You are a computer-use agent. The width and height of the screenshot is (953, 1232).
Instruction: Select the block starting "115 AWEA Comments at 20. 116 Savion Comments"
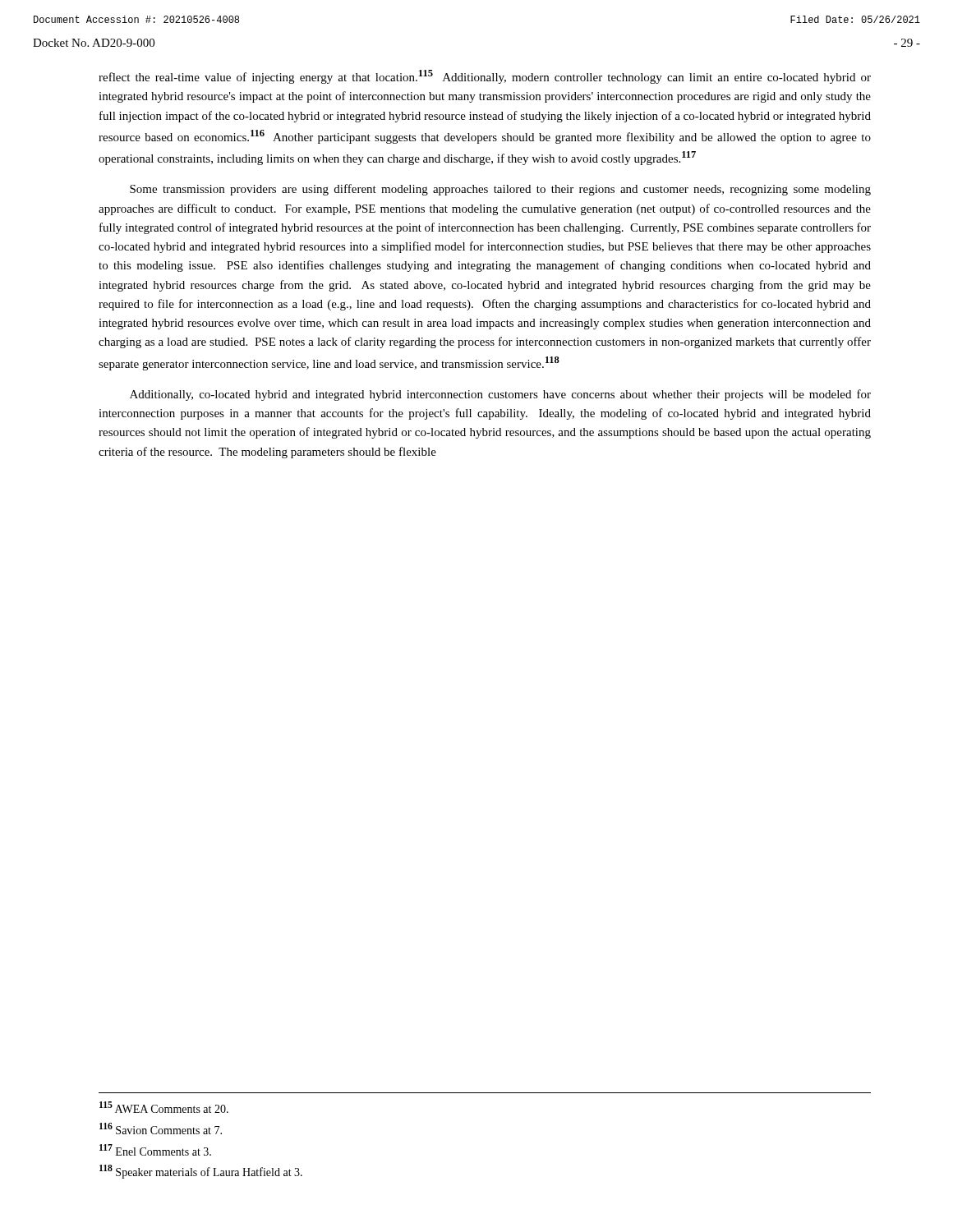(164, 1107)
